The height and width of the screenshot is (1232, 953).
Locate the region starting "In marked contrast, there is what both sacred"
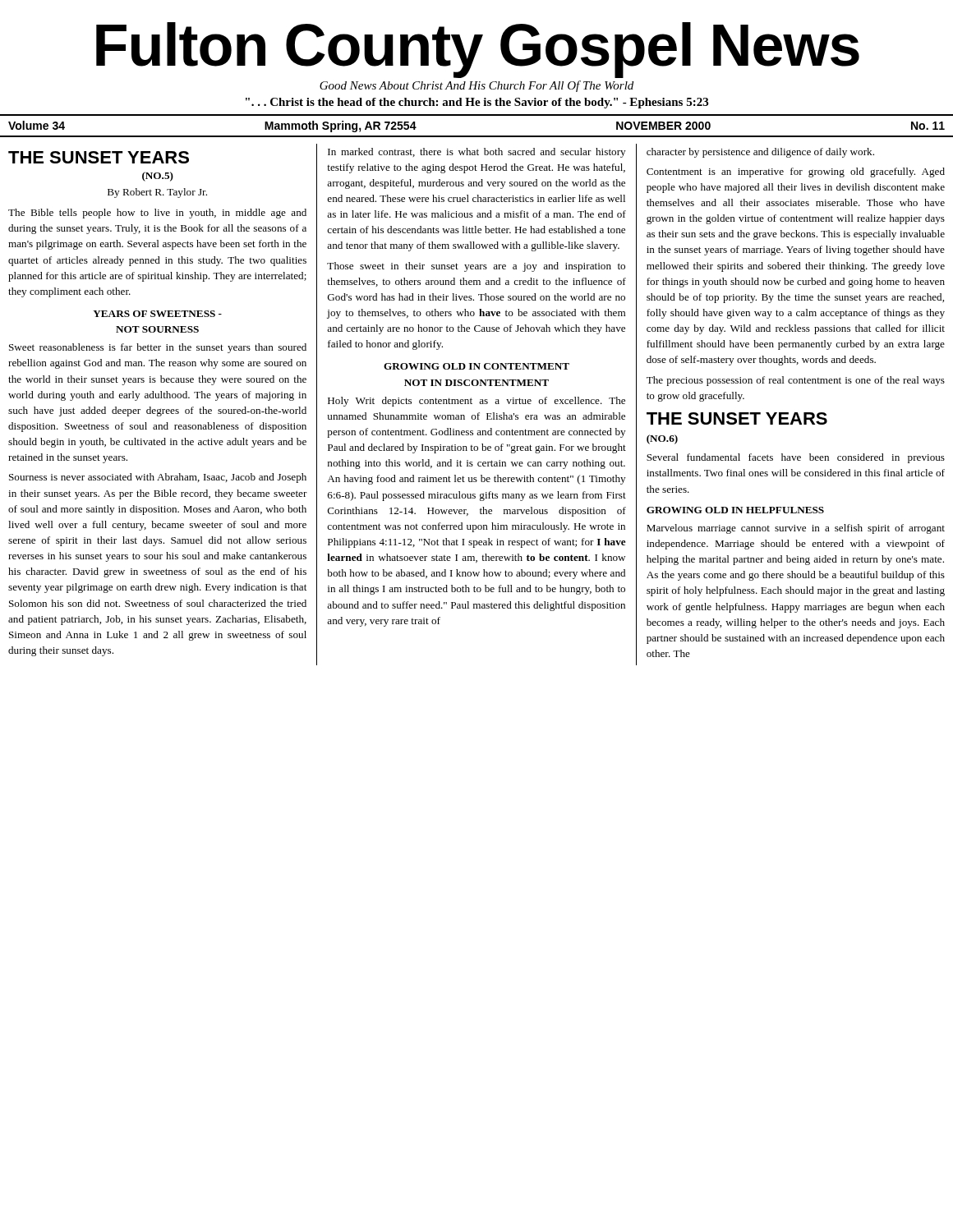click(x=476, y=248)
